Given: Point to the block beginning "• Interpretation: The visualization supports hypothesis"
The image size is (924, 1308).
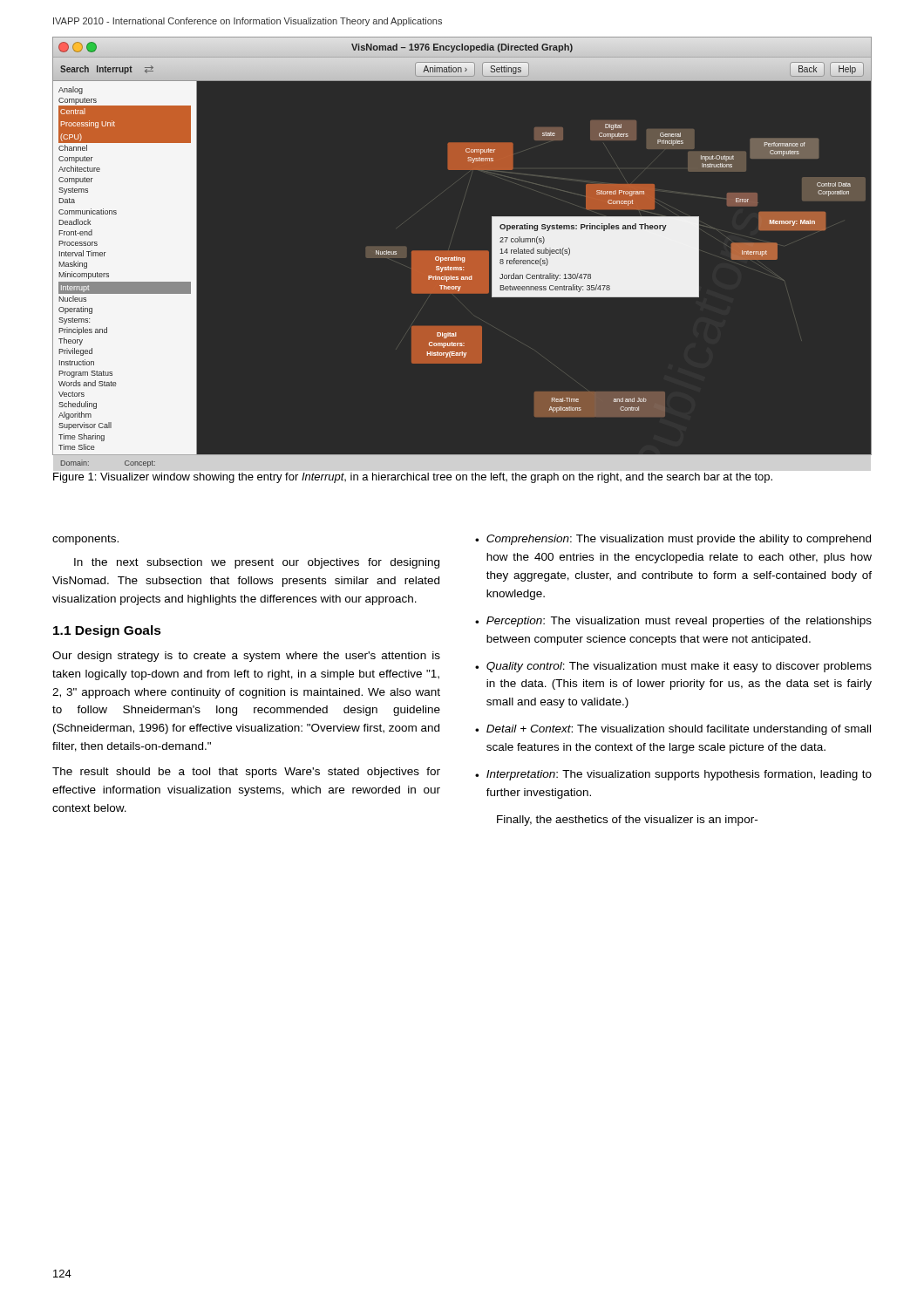Looking at the screenshot, I should 673,784.
